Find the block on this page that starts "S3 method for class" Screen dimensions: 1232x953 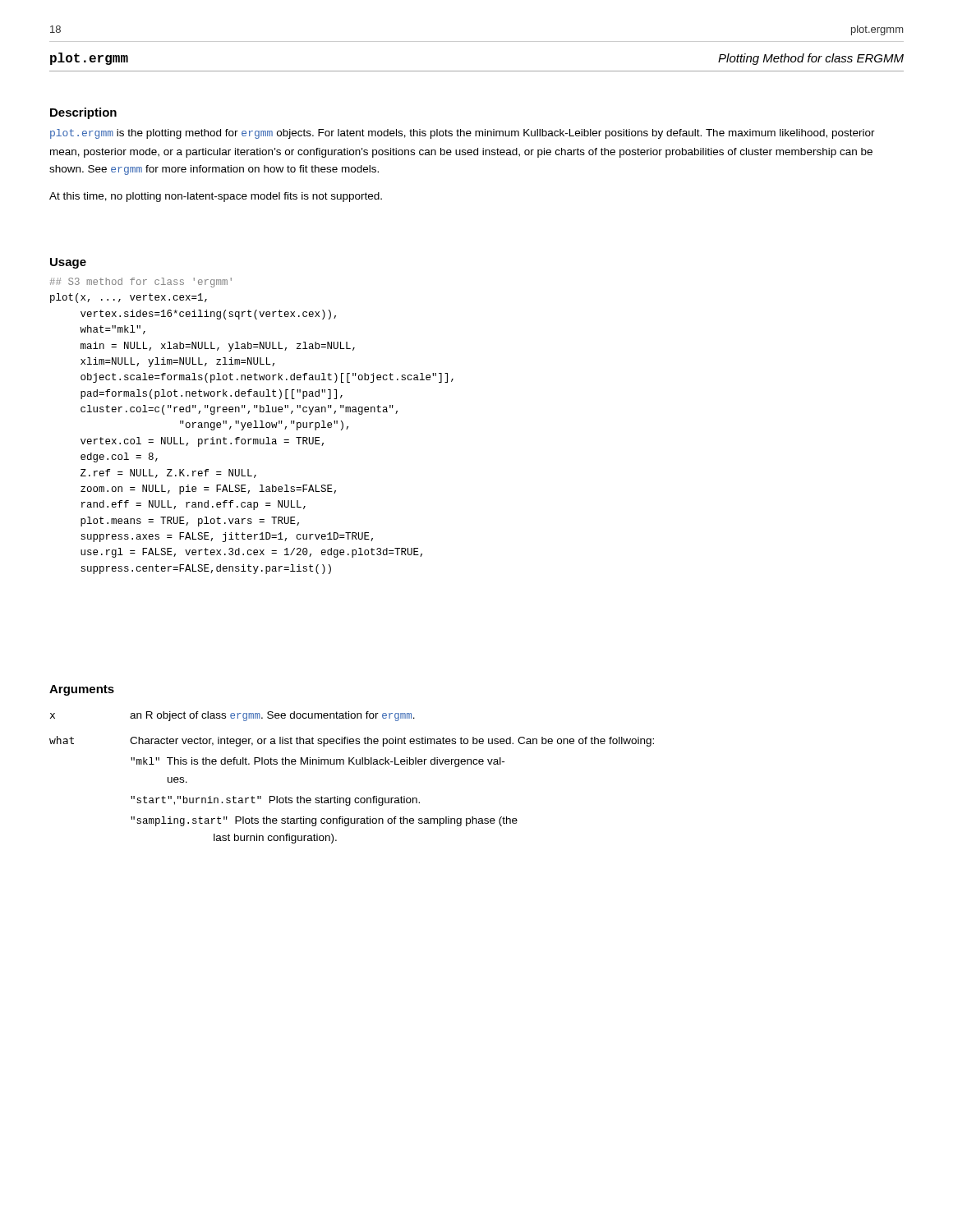click(253, 426)
